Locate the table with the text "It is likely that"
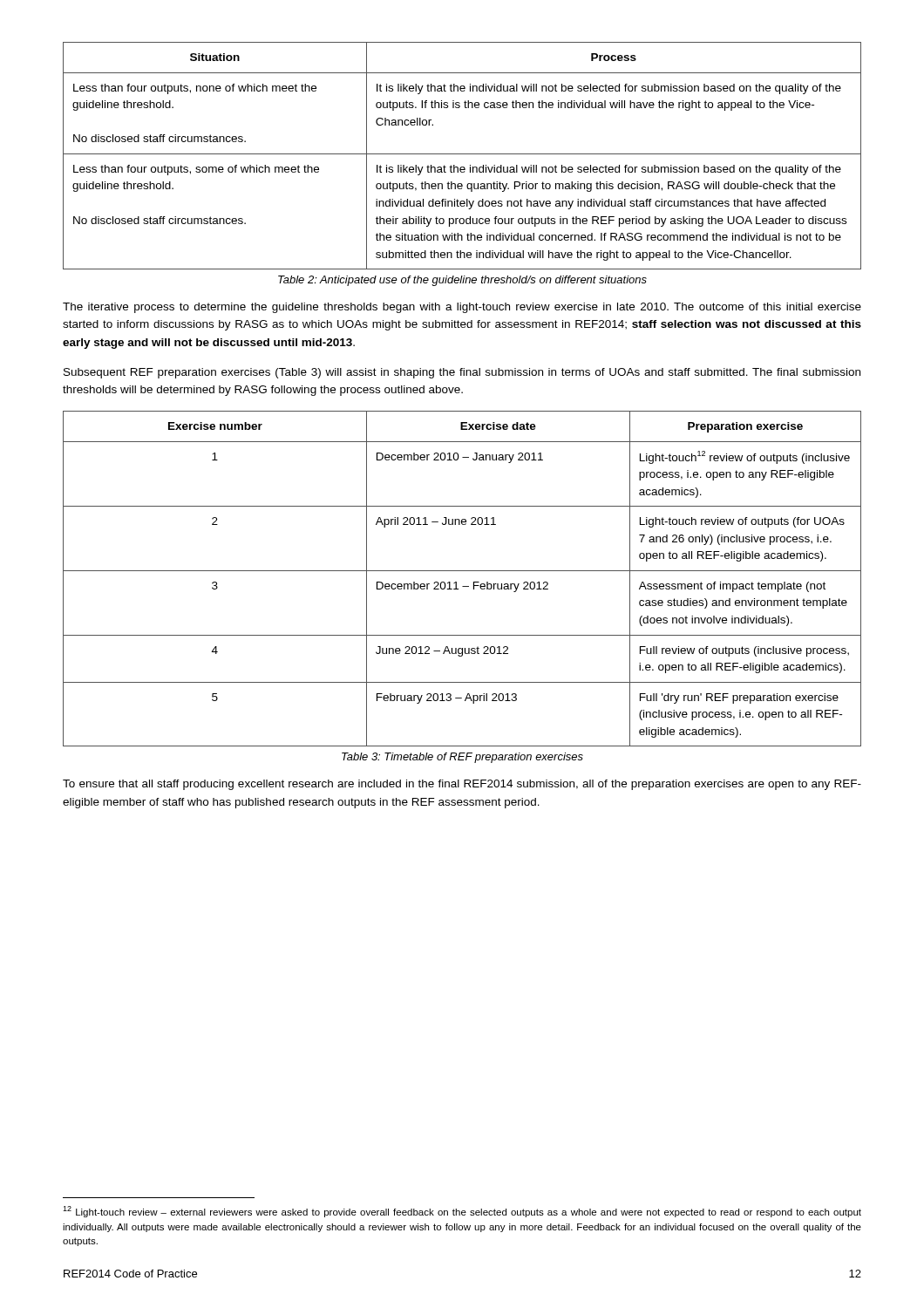The width and height of the screenshot is (924, 1308). coord(462,156)
